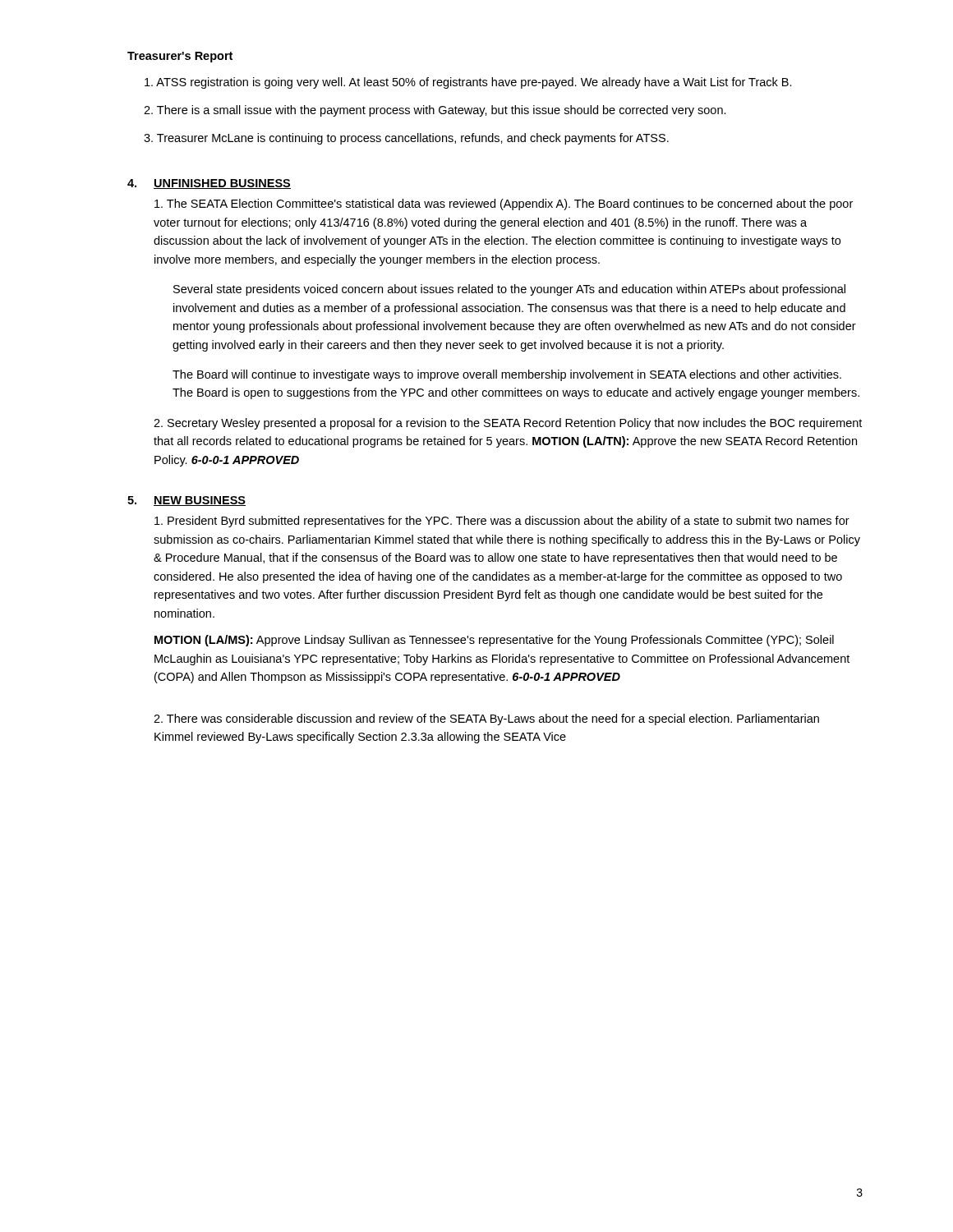Select the text starting "ATSS registration is going very well. At least"

click(468, 82)
